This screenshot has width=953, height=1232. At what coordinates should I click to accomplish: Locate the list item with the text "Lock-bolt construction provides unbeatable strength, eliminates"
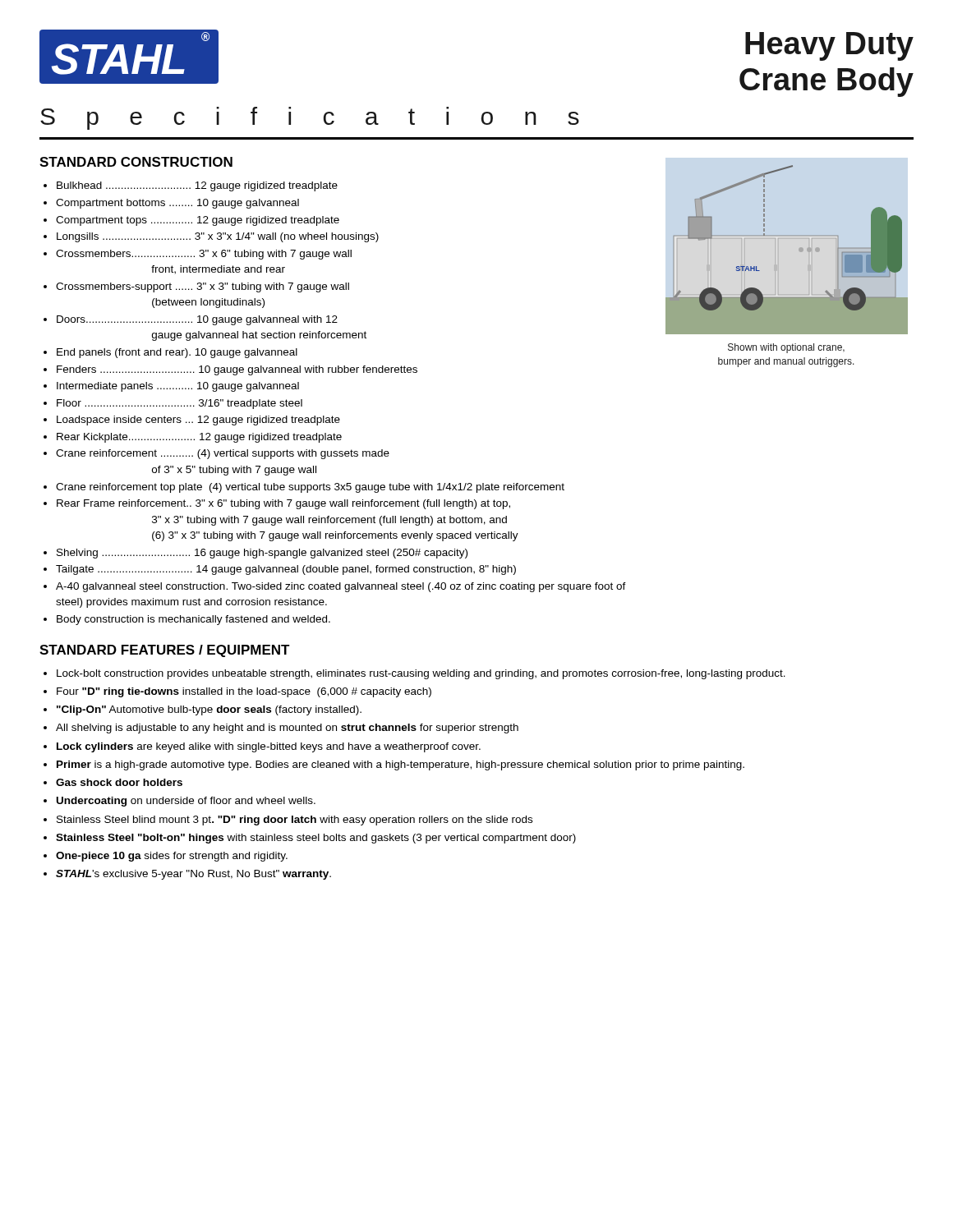[421, 673]
